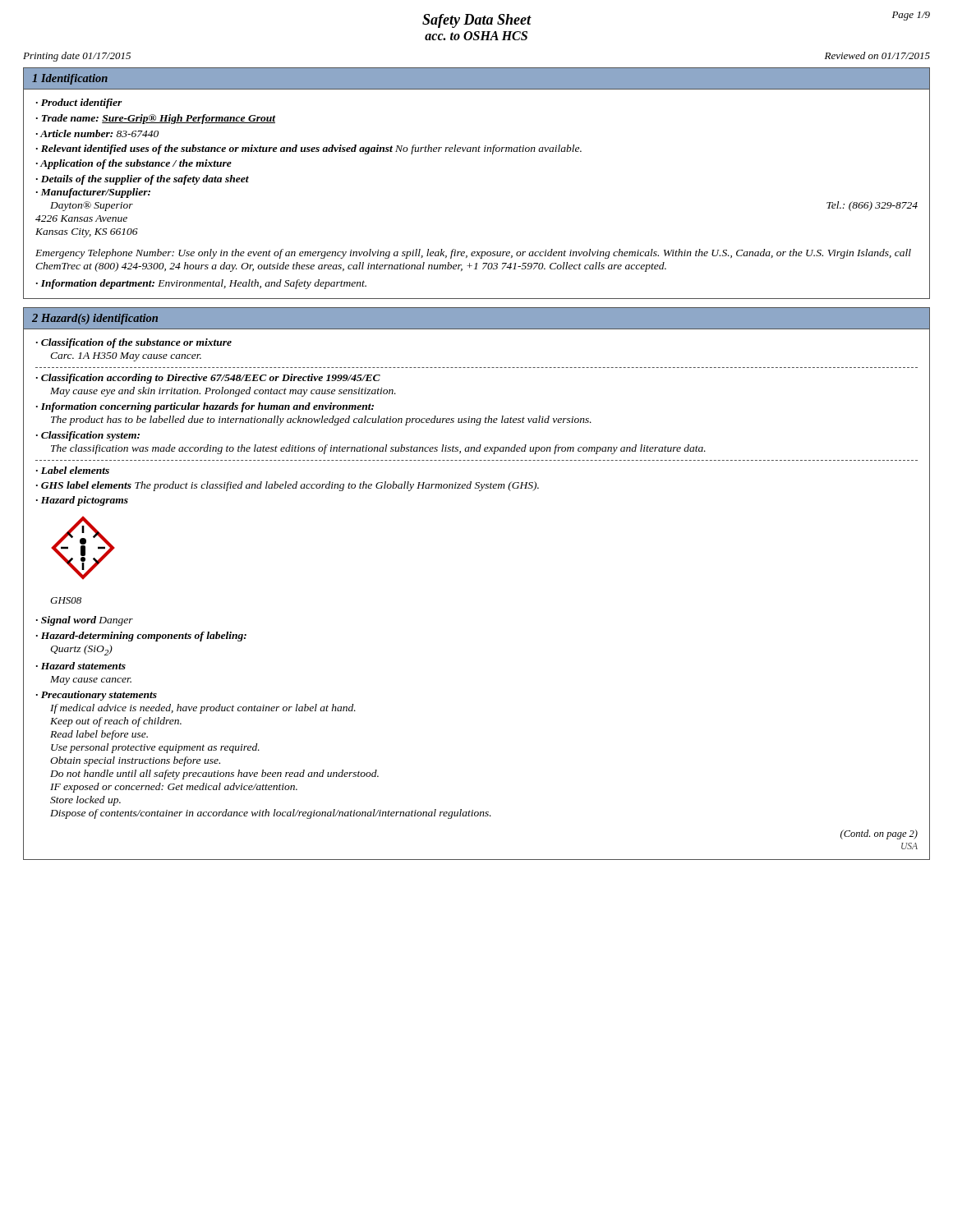Click on the region starting "· Details of the supplier of the safety"
This screenshot has width=953, height=1232.
[143, 180]
